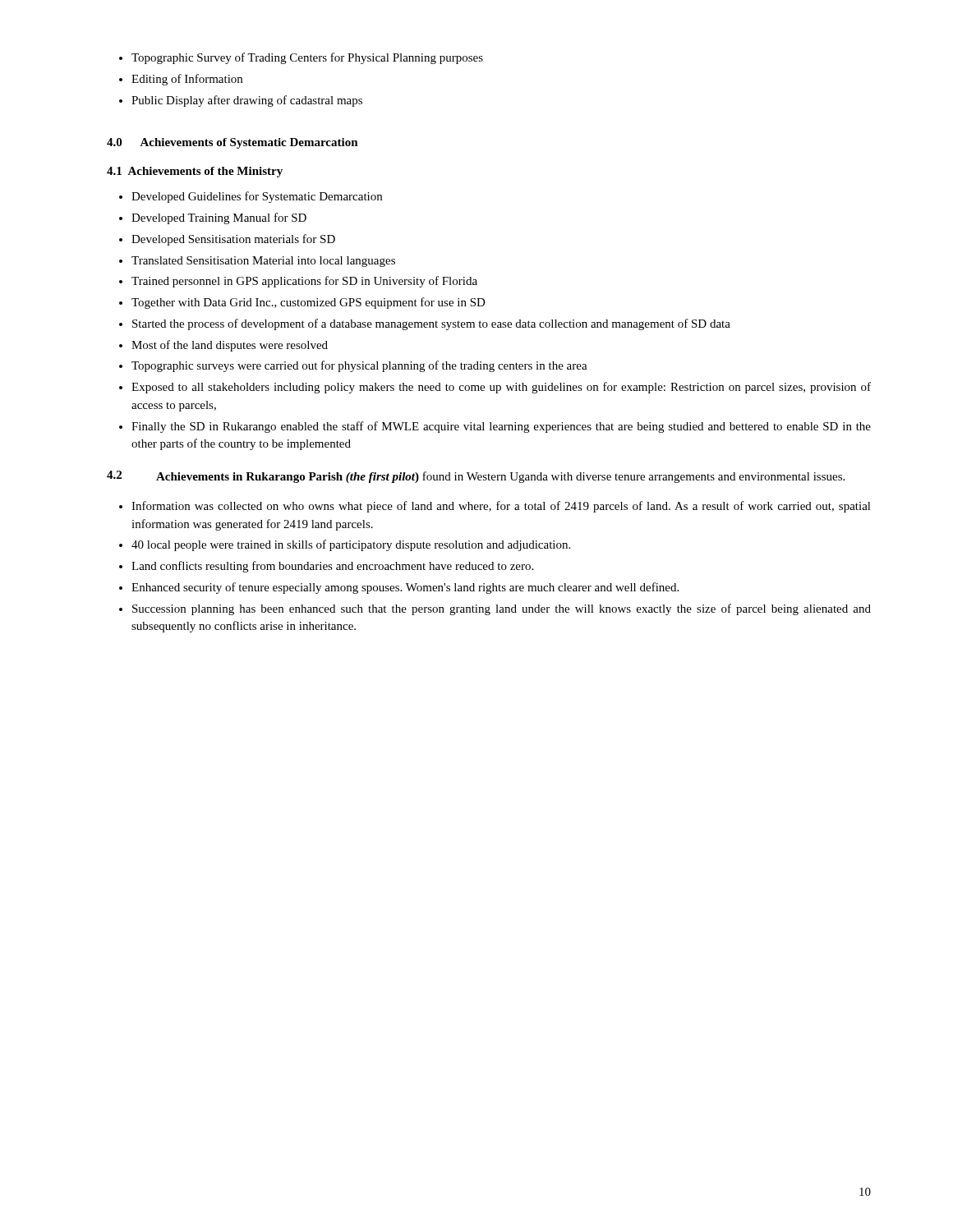The height and width of the screenshot is (1232, 953).
Task: Find the element starting "Exposed to all"
Action: [489, 396]
